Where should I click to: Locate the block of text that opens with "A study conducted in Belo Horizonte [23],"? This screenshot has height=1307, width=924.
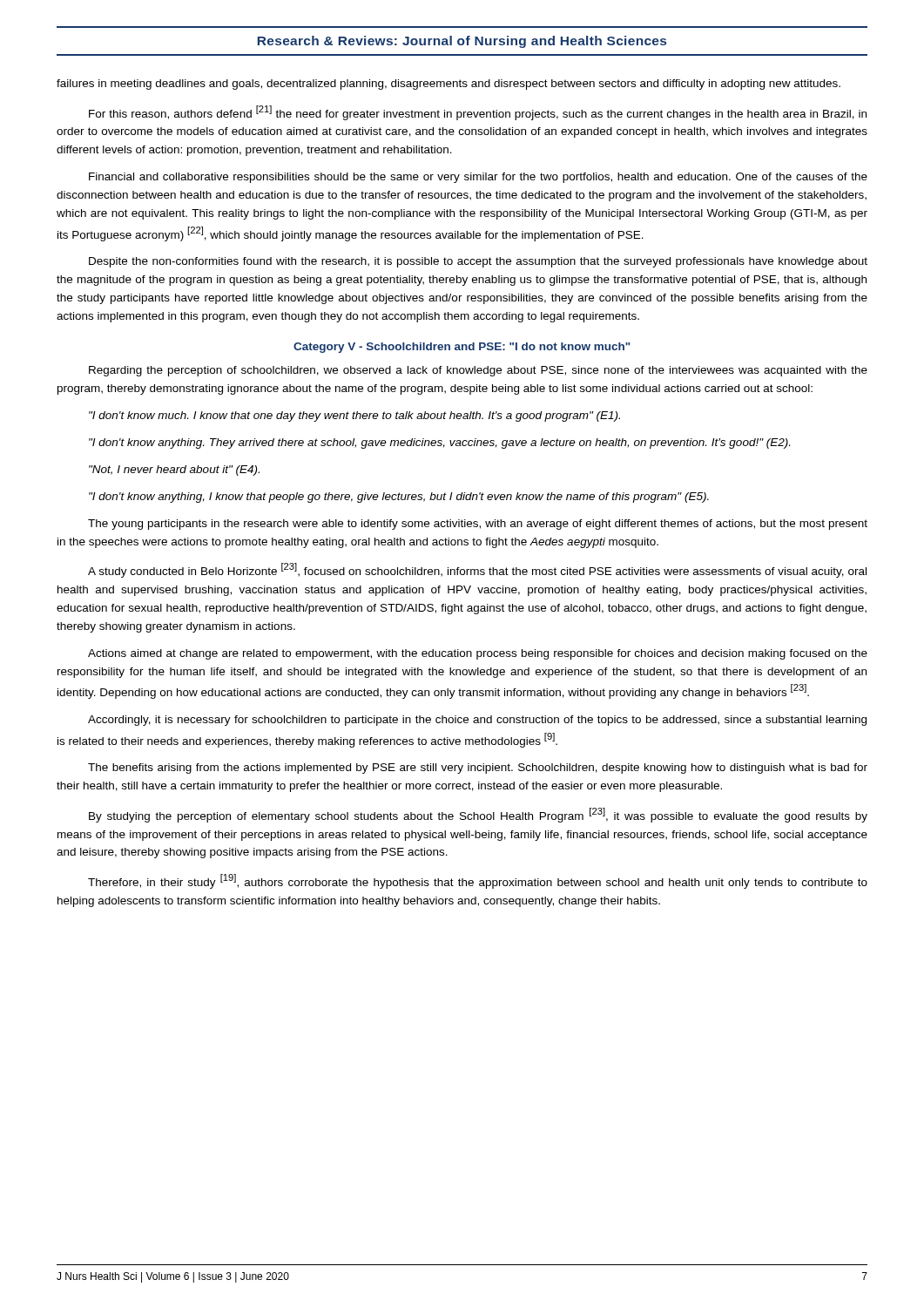462,597
